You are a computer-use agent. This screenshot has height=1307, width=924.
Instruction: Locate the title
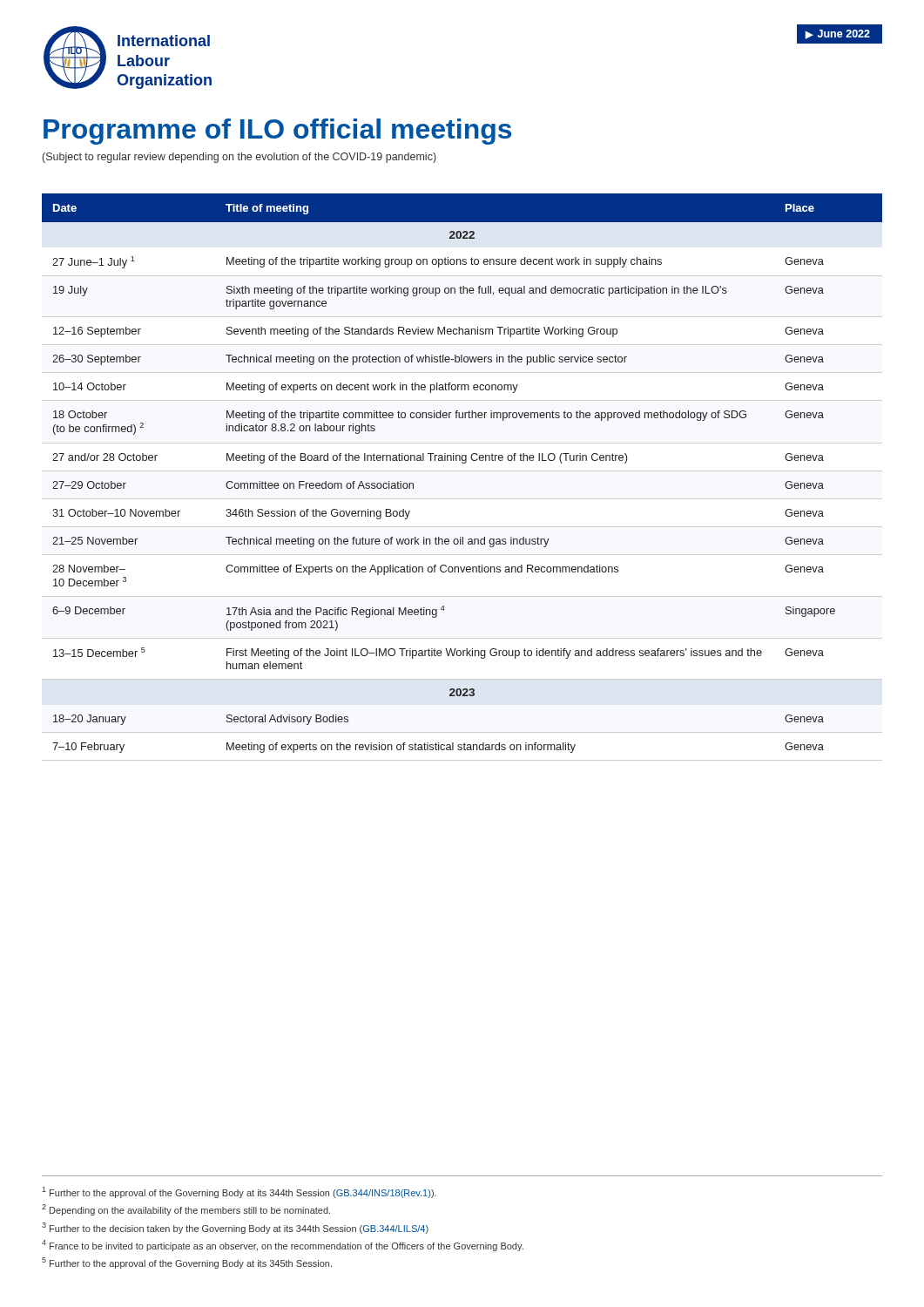coord(462,138)
